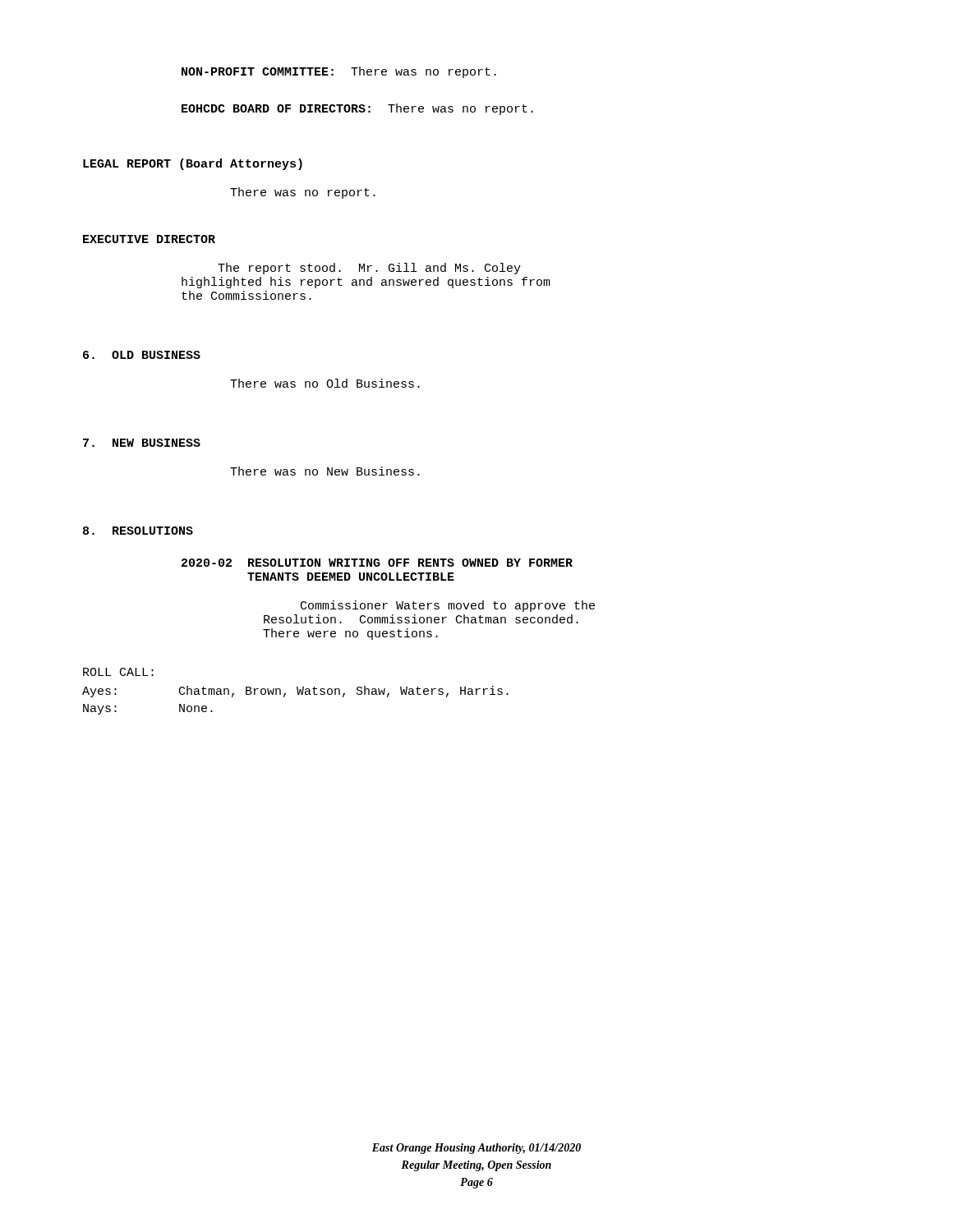Select the section header containing "2020-02 RESOLUTION WRITING OFF RENTS OWNED BY"
953x1232 pixels.
tap(377, 571)
